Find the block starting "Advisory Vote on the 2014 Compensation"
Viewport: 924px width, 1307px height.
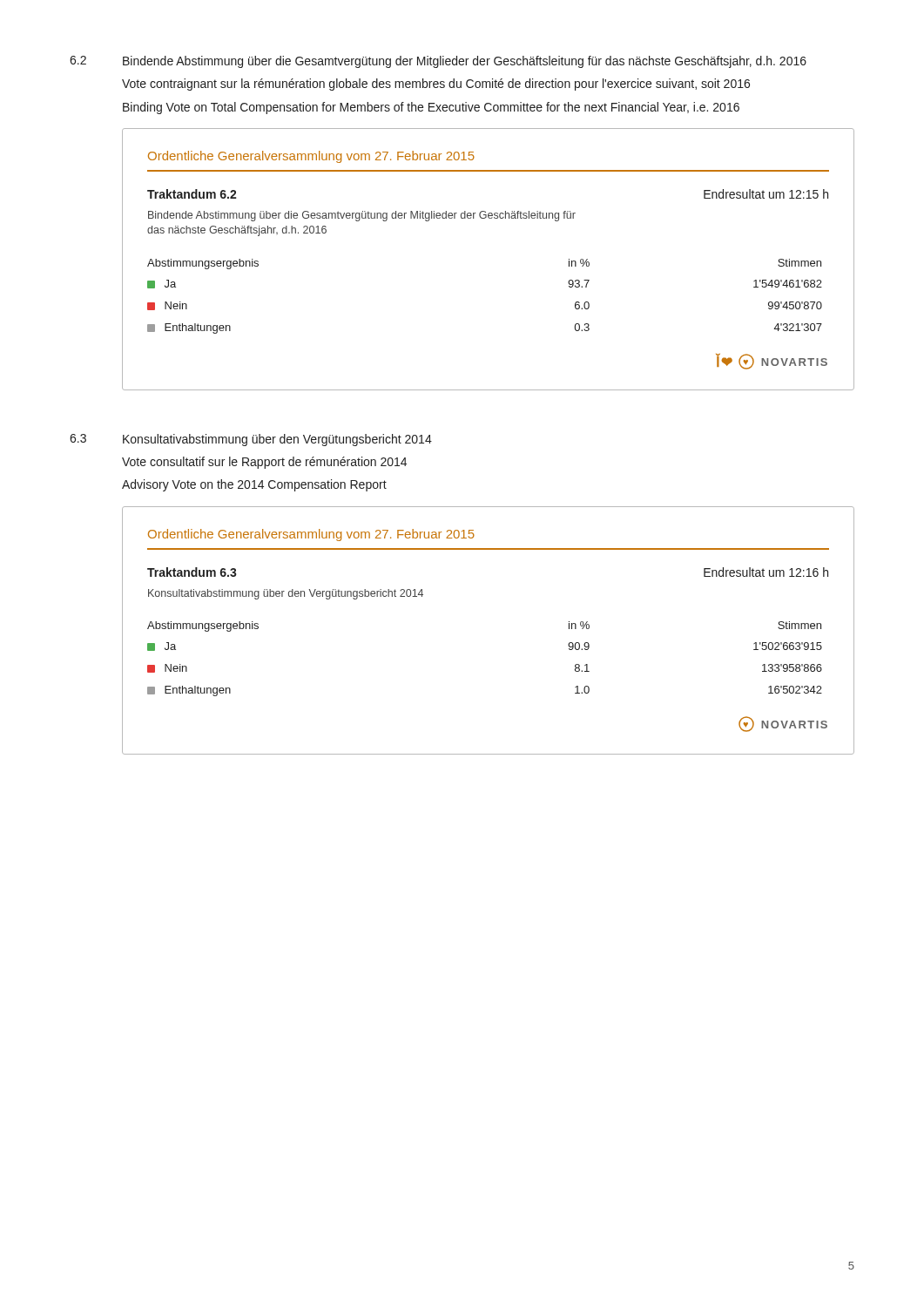(254, 485)
